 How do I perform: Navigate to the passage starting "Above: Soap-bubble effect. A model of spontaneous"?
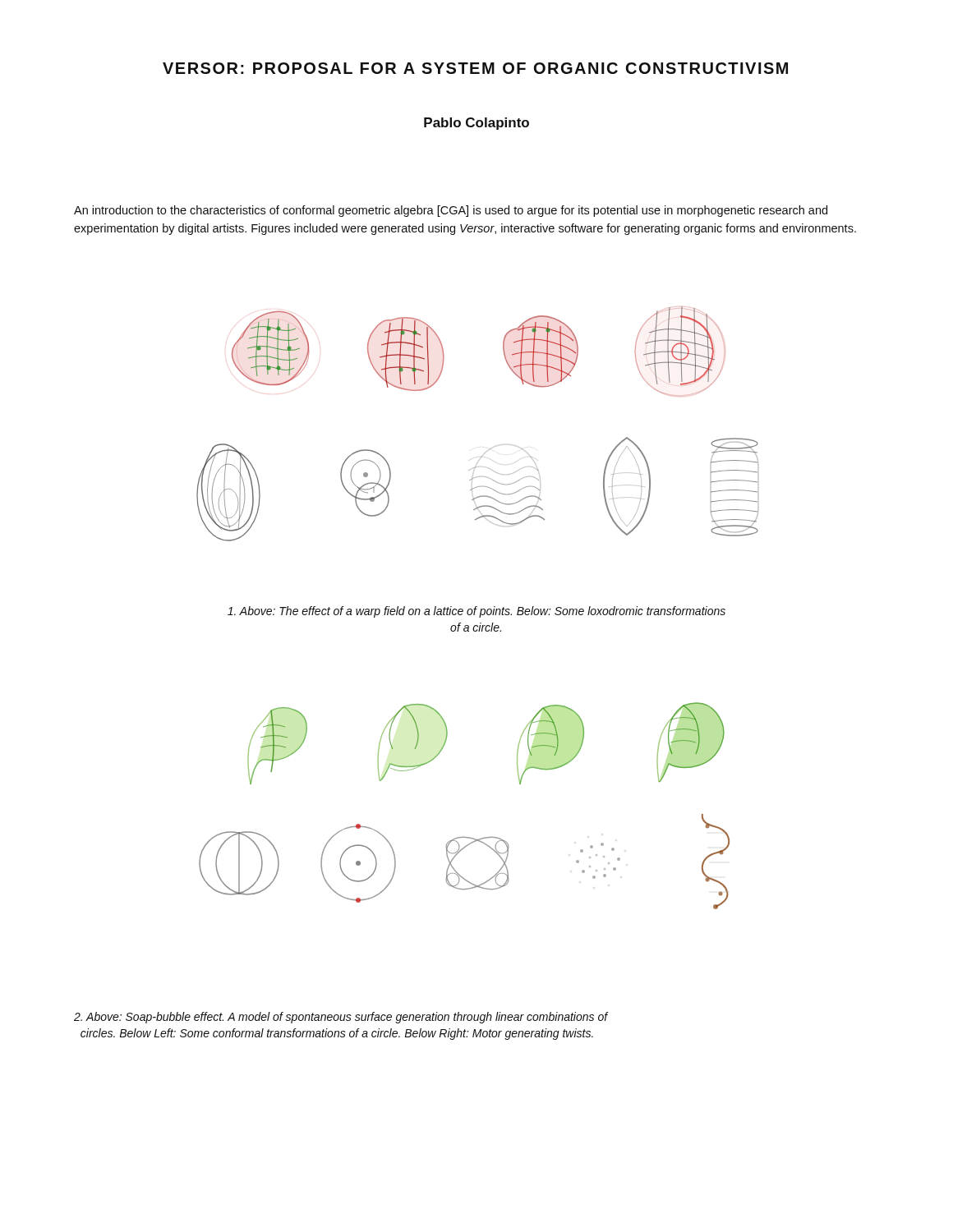click(x=476, y=1025)
